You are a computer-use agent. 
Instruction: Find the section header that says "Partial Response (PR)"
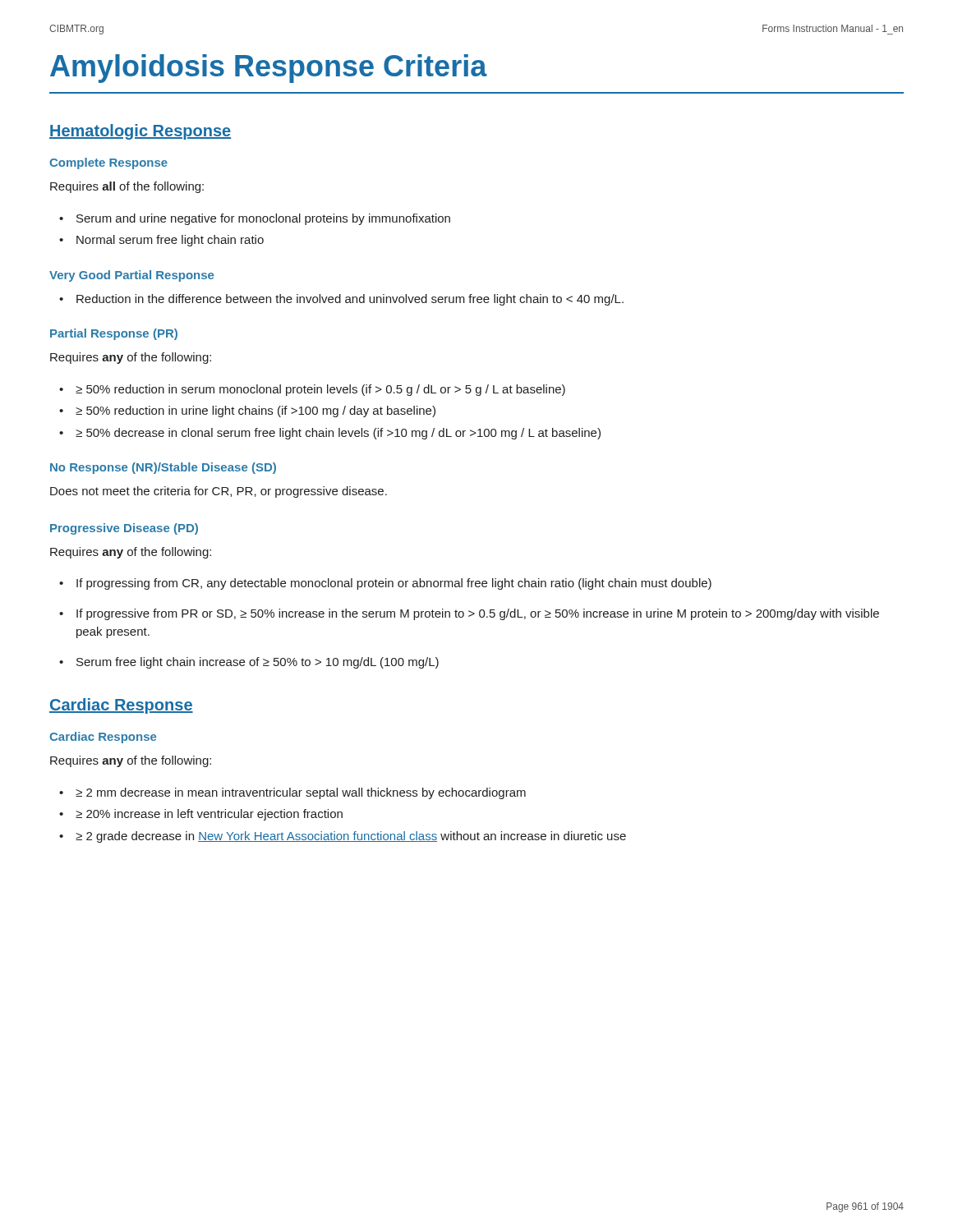[x=114, y=333]
